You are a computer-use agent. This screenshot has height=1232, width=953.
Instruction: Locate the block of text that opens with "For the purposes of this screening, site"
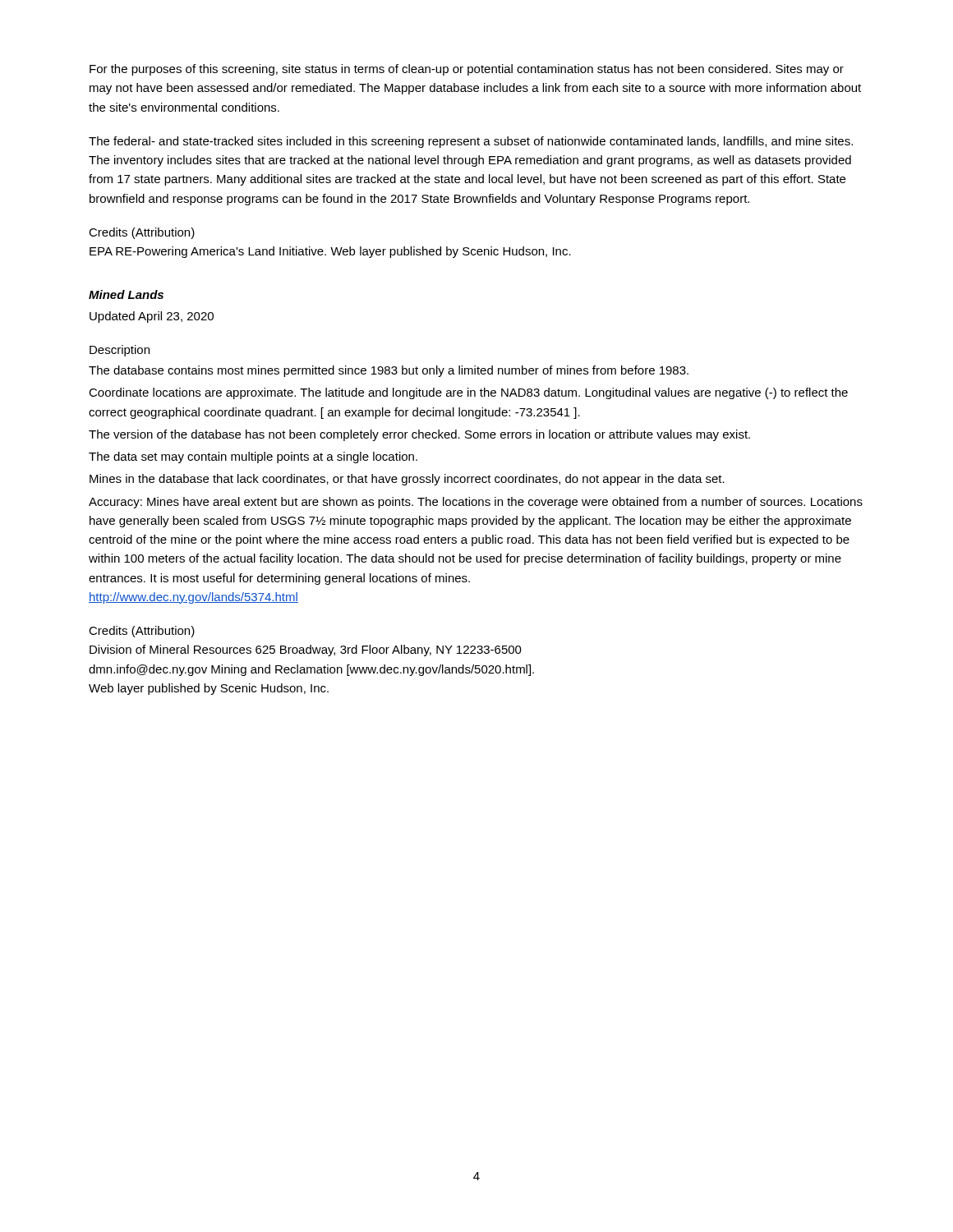pos(475,88)
